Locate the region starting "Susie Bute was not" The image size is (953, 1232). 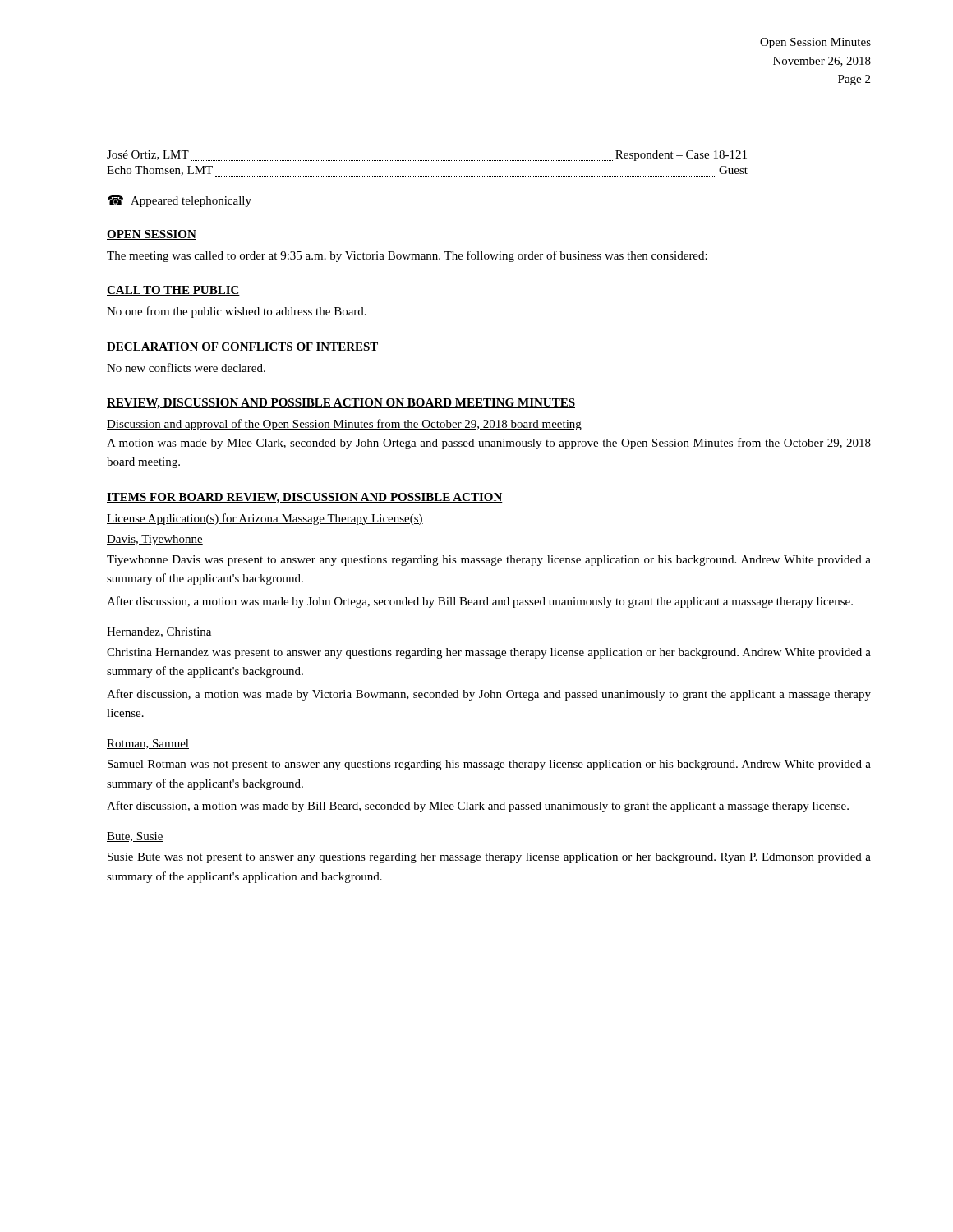[x=489, y=866]
